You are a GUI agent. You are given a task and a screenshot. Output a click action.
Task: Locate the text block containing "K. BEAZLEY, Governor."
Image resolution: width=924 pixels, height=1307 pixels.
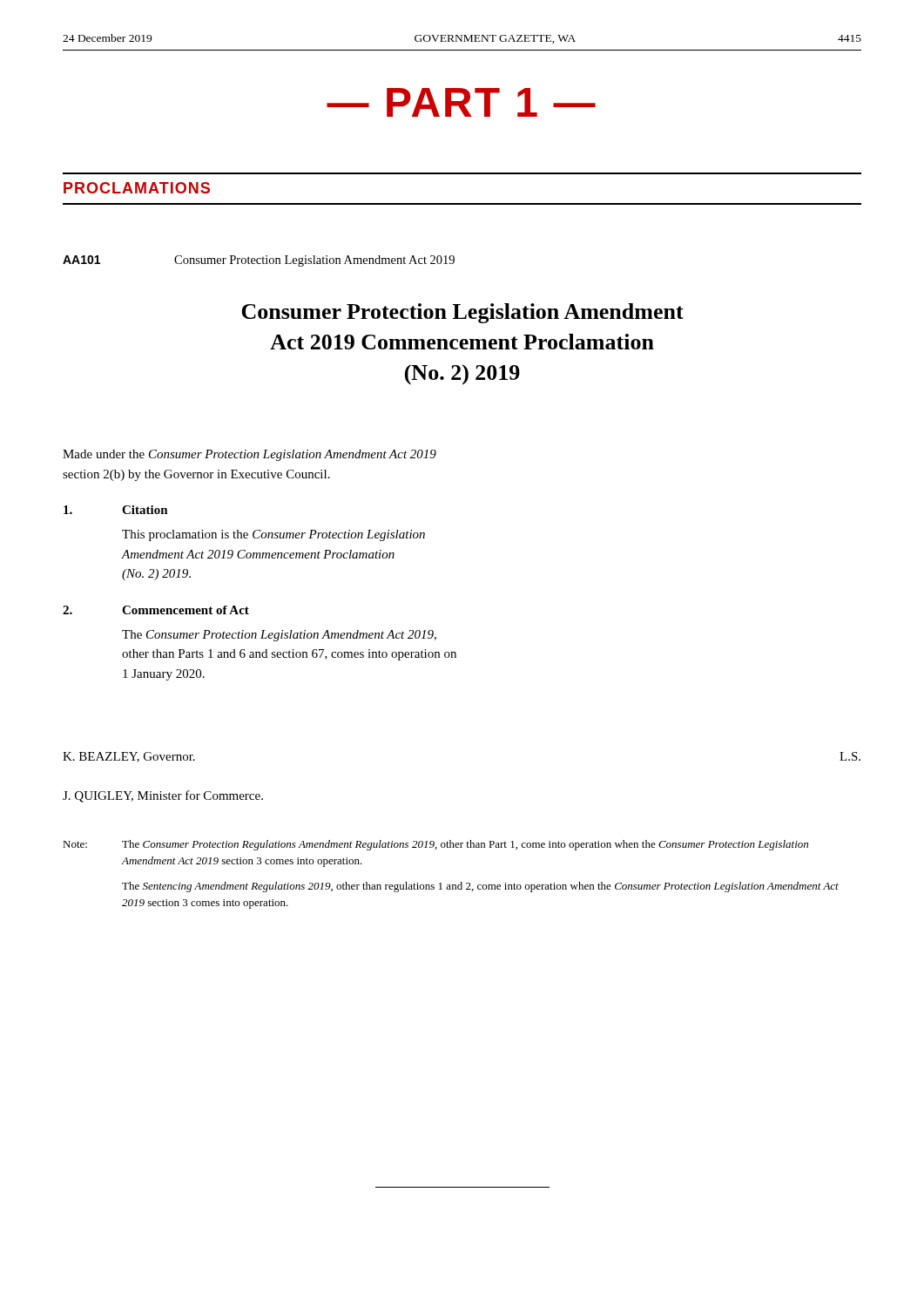click(x=124, y=757)
